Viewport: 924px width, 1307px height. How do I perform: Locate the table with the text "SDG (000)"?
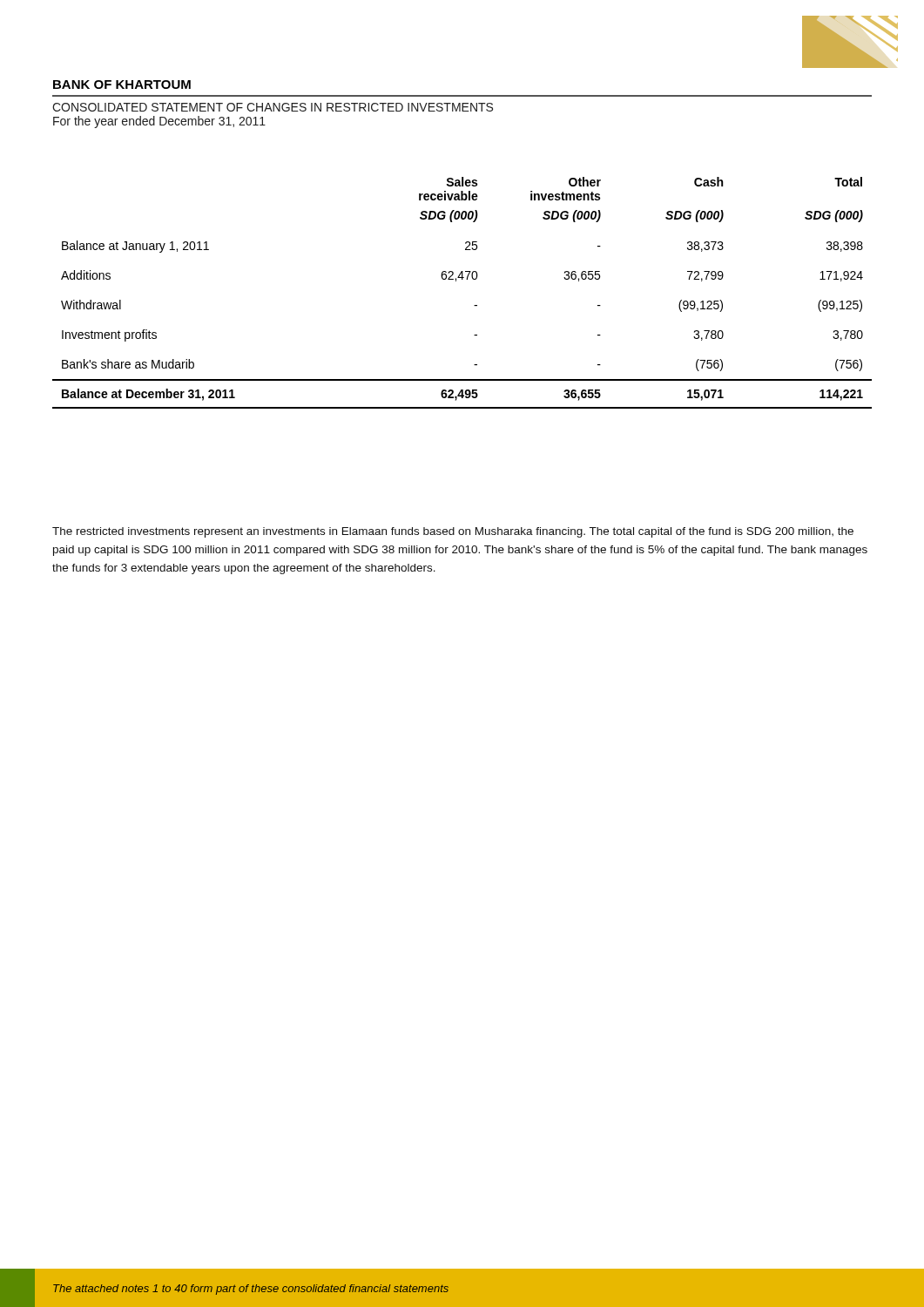(462, 289)
